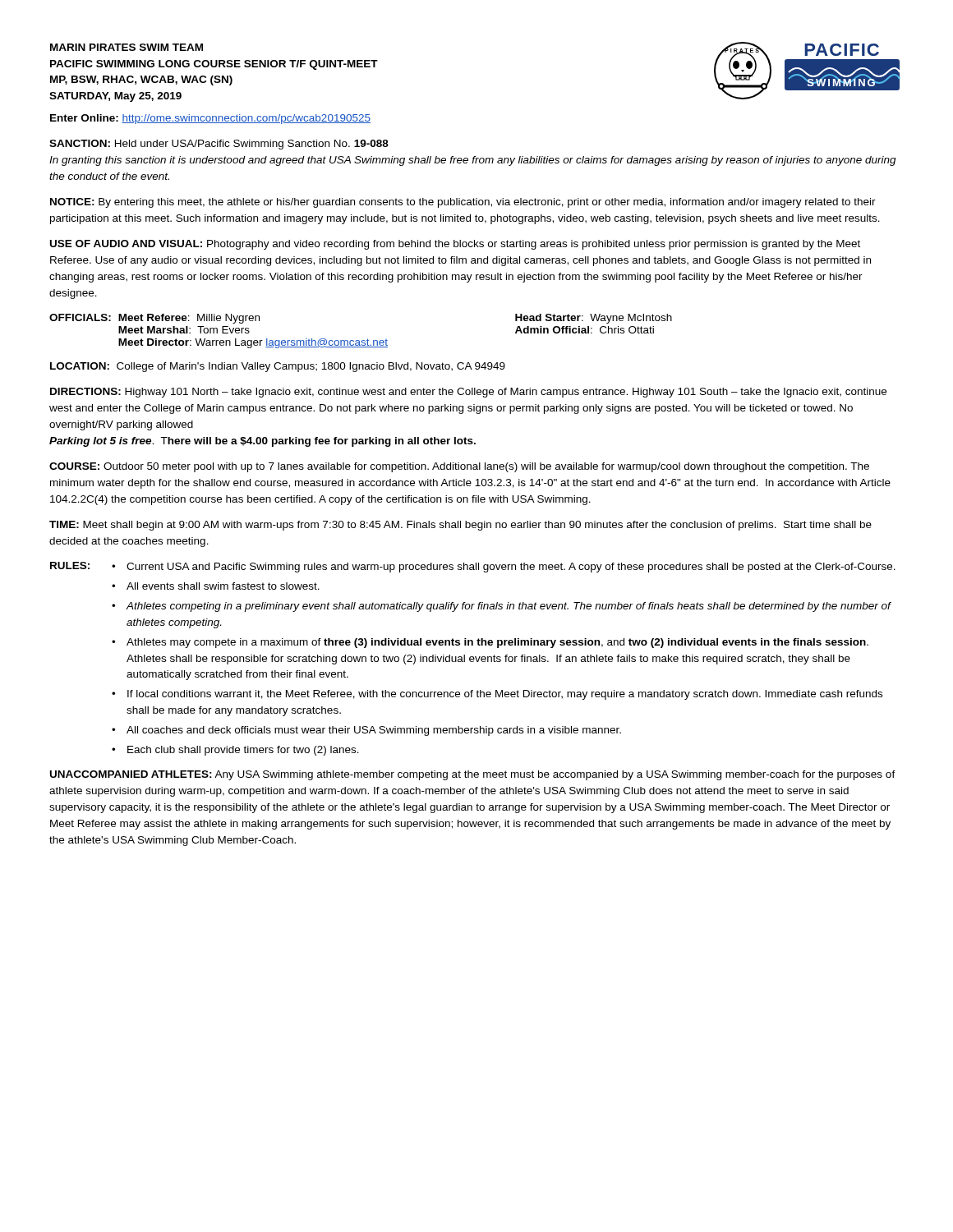Find the text block starting "COURSE: Outdoor 50 meter"

[x=470, y=482]
